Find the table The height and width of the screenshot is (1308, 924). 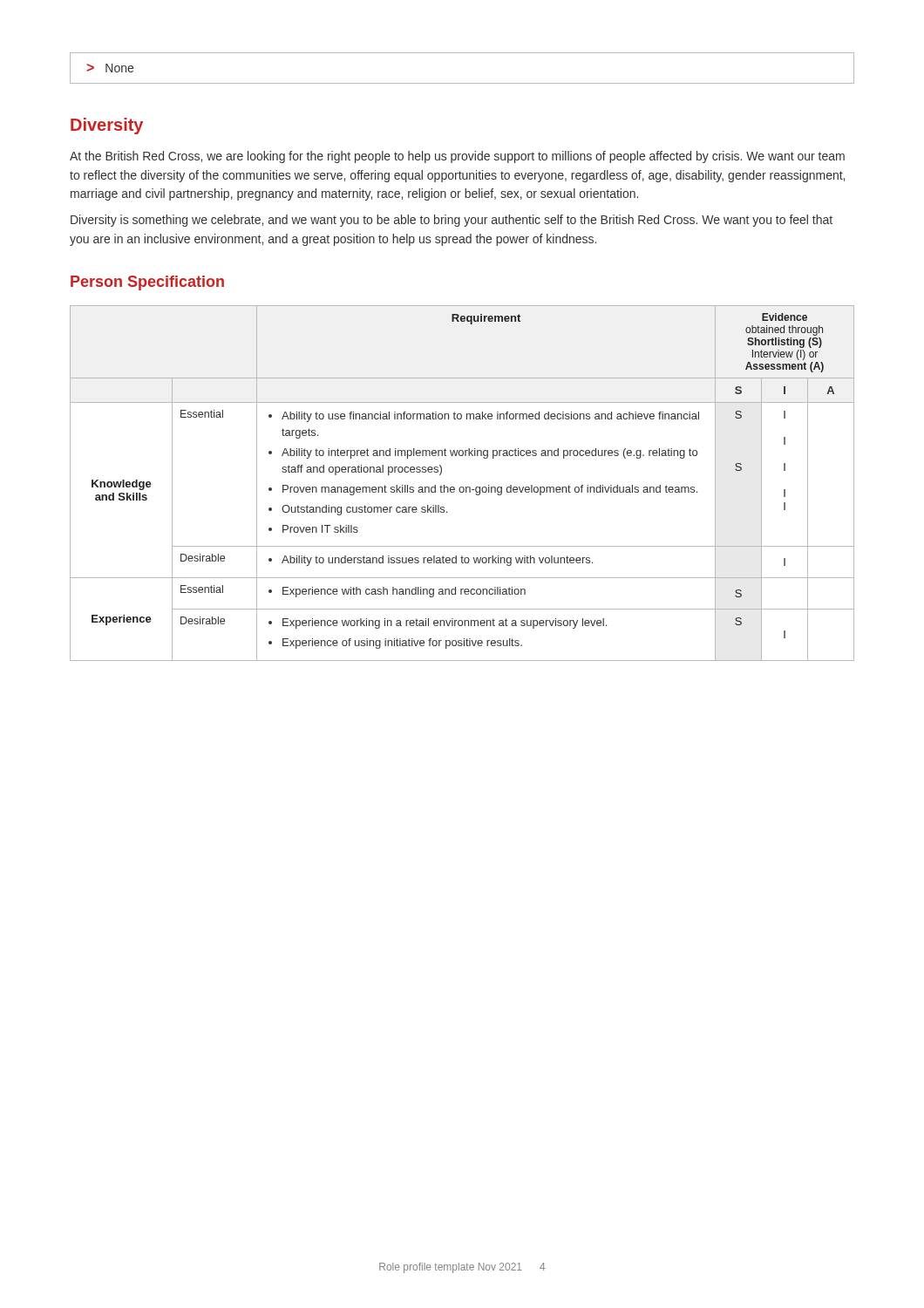462,483
